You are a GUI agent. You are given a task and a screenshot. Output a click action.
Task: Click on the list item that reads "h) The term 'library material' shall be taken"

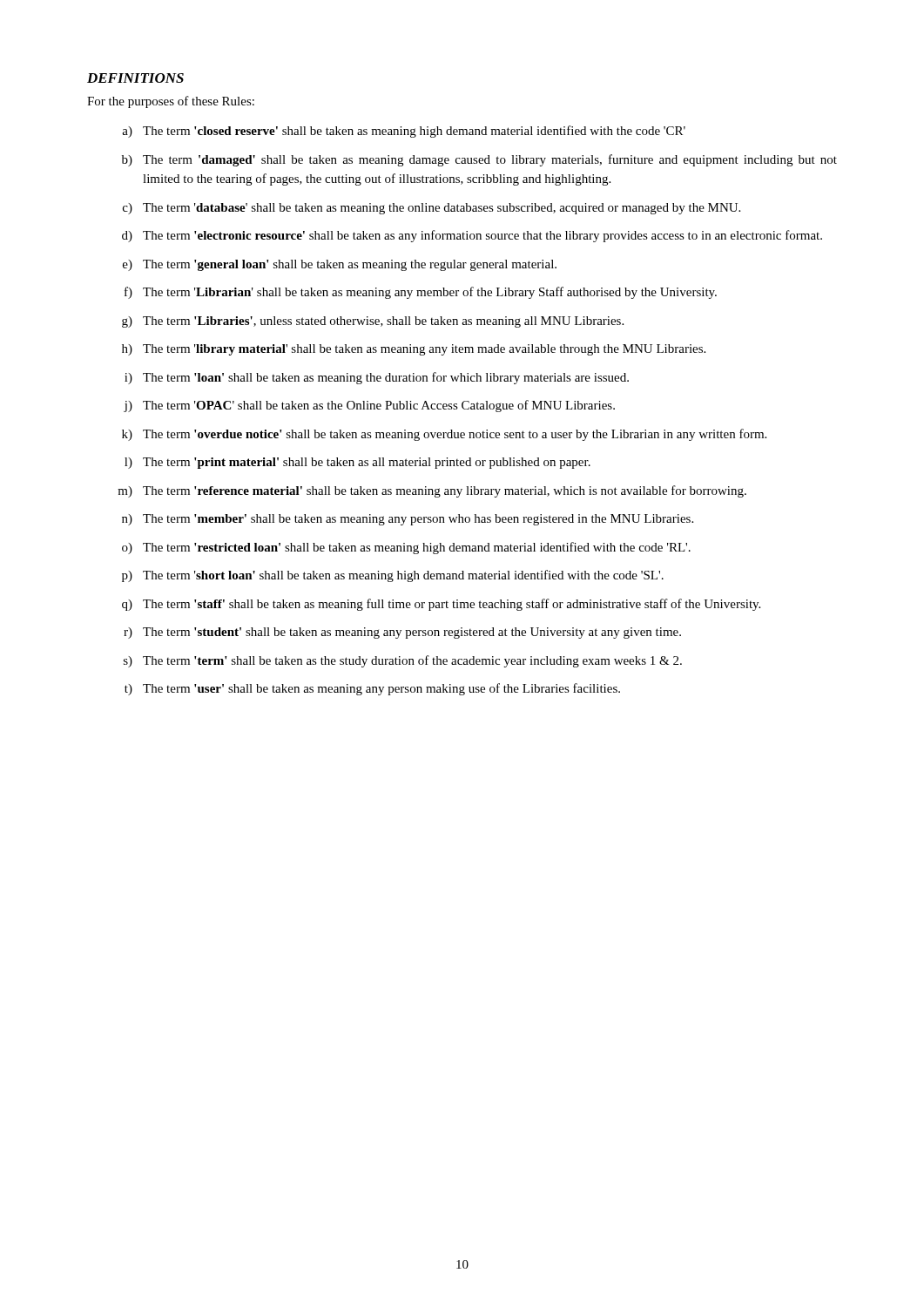tap(462, 349)
